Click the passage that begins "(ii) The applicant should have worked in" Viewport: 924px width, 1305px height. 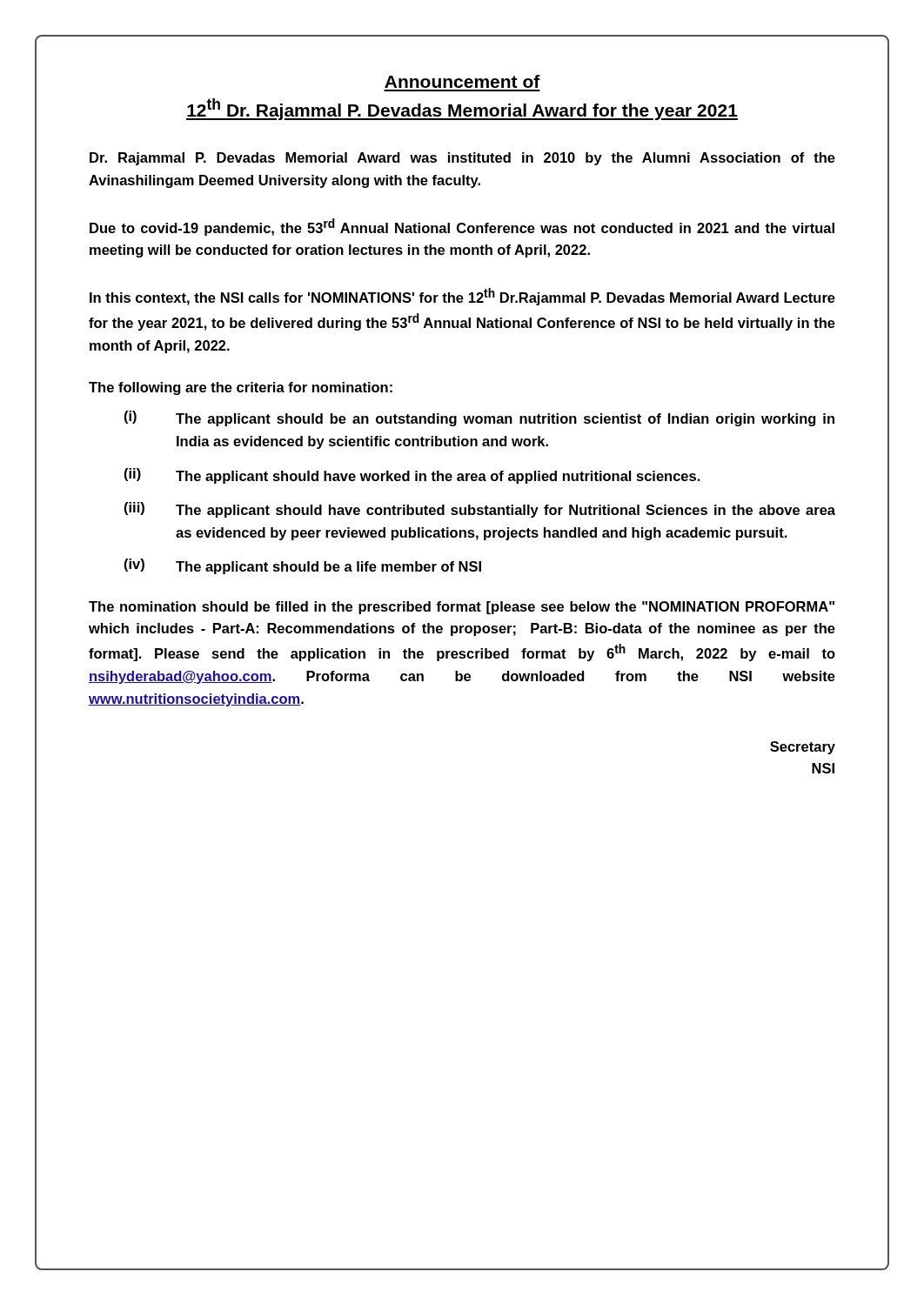tap(479, 476)
